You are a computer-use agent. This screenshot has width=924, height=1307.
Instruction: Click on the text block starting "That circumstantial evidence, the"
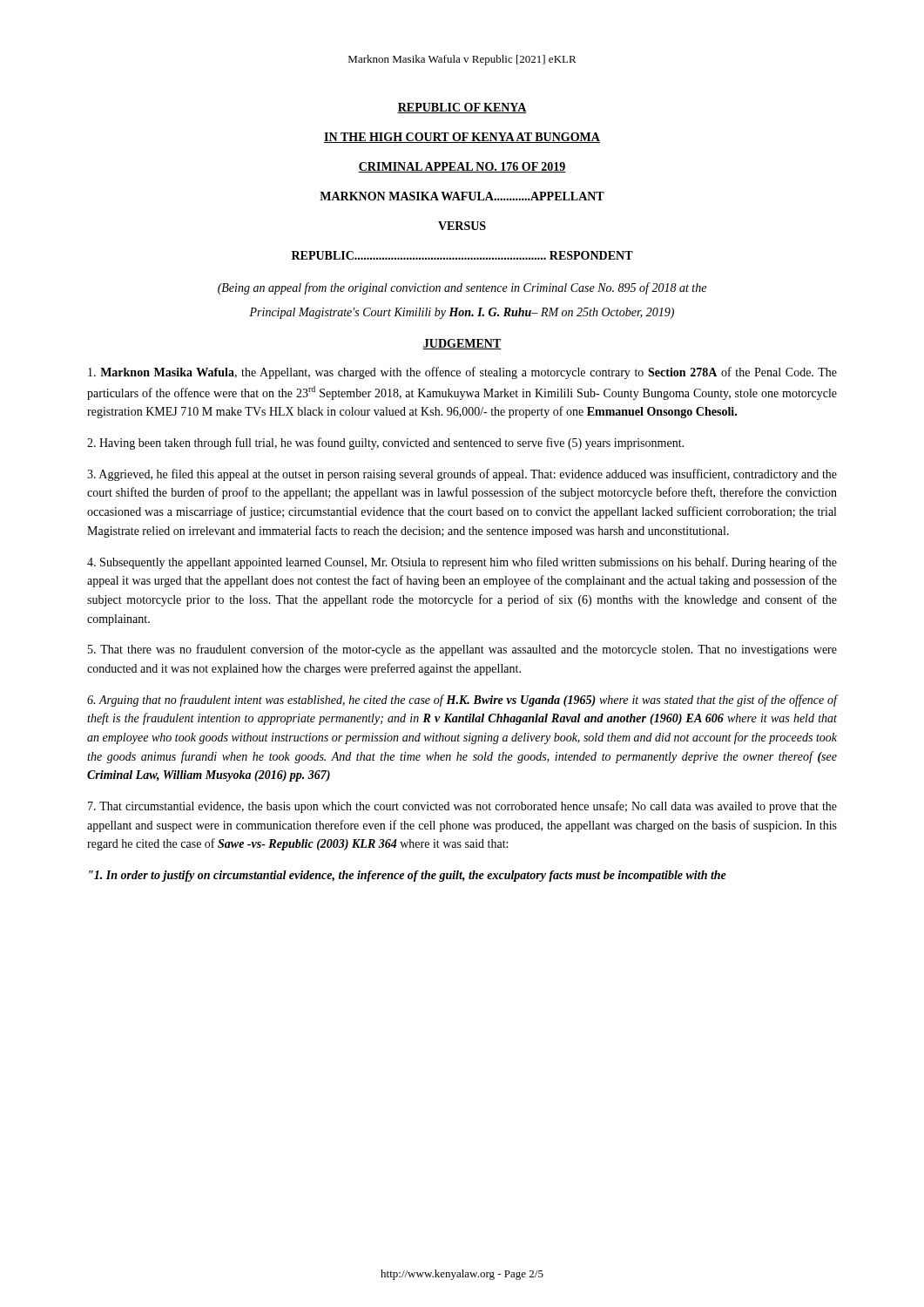coord(462,825)
